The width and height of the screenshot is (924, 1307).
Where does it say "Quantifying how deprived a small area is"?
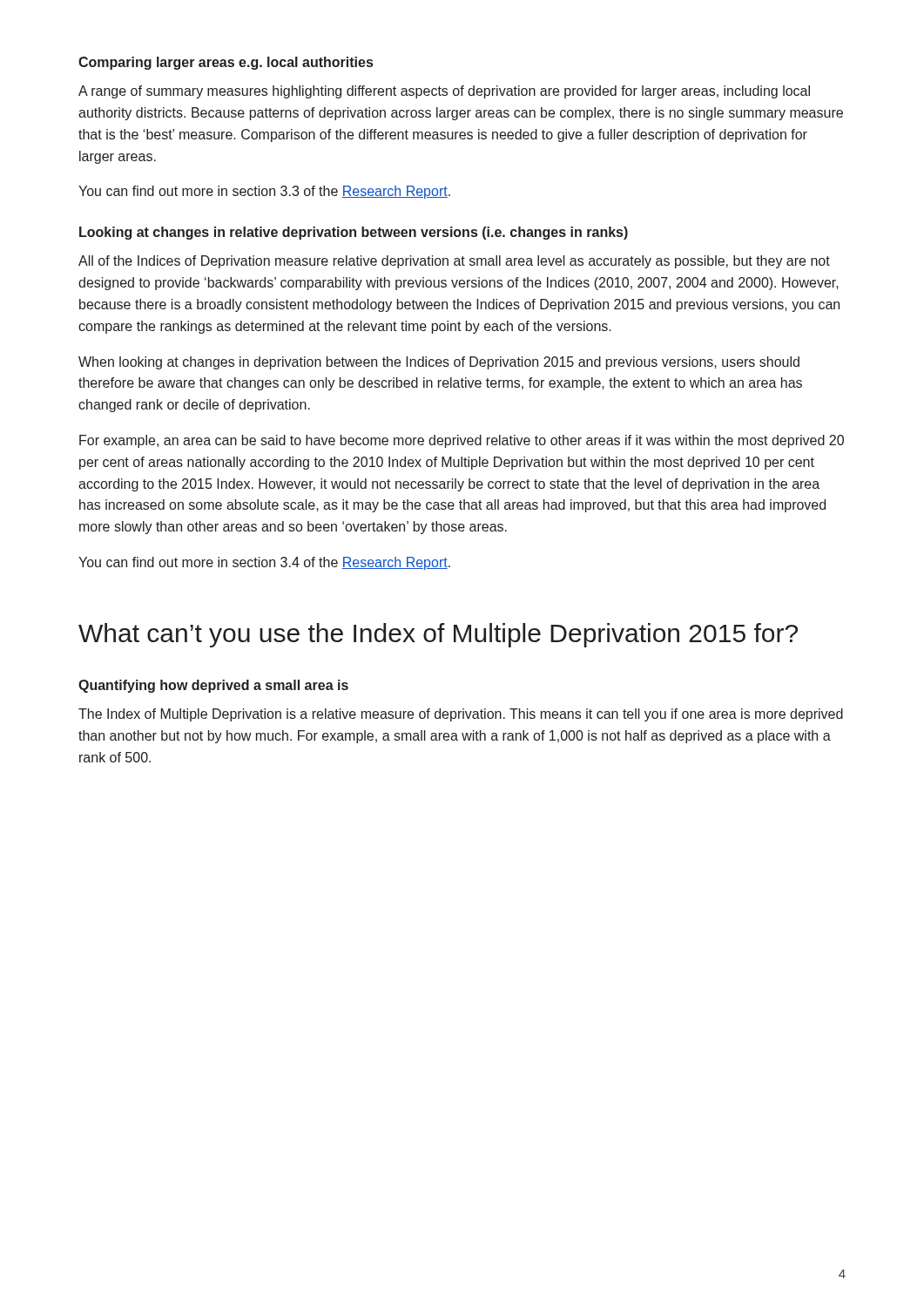[x=213, y=685]
